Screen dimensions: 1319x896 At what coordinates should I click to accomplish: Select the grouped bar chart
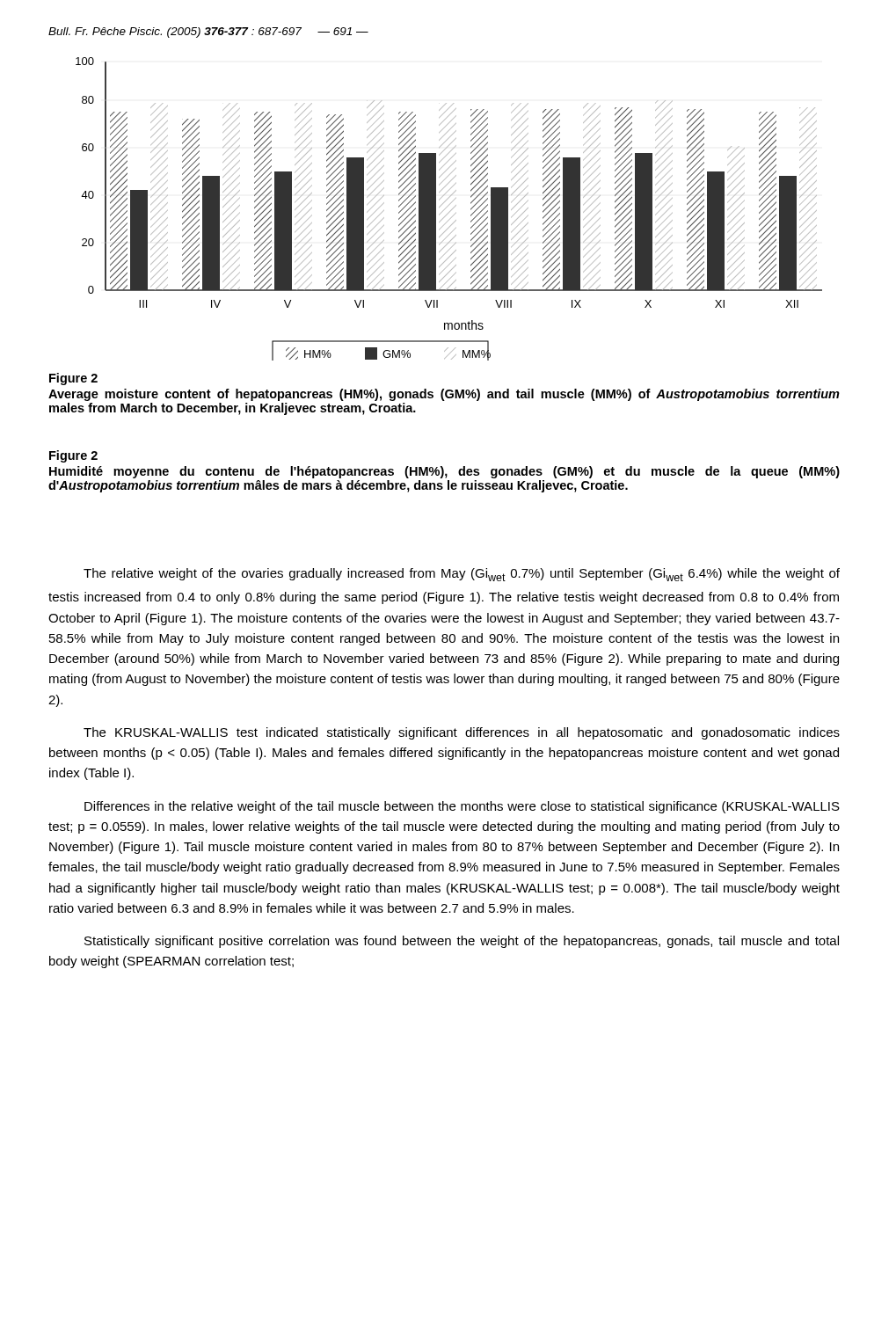coord(444,208)
